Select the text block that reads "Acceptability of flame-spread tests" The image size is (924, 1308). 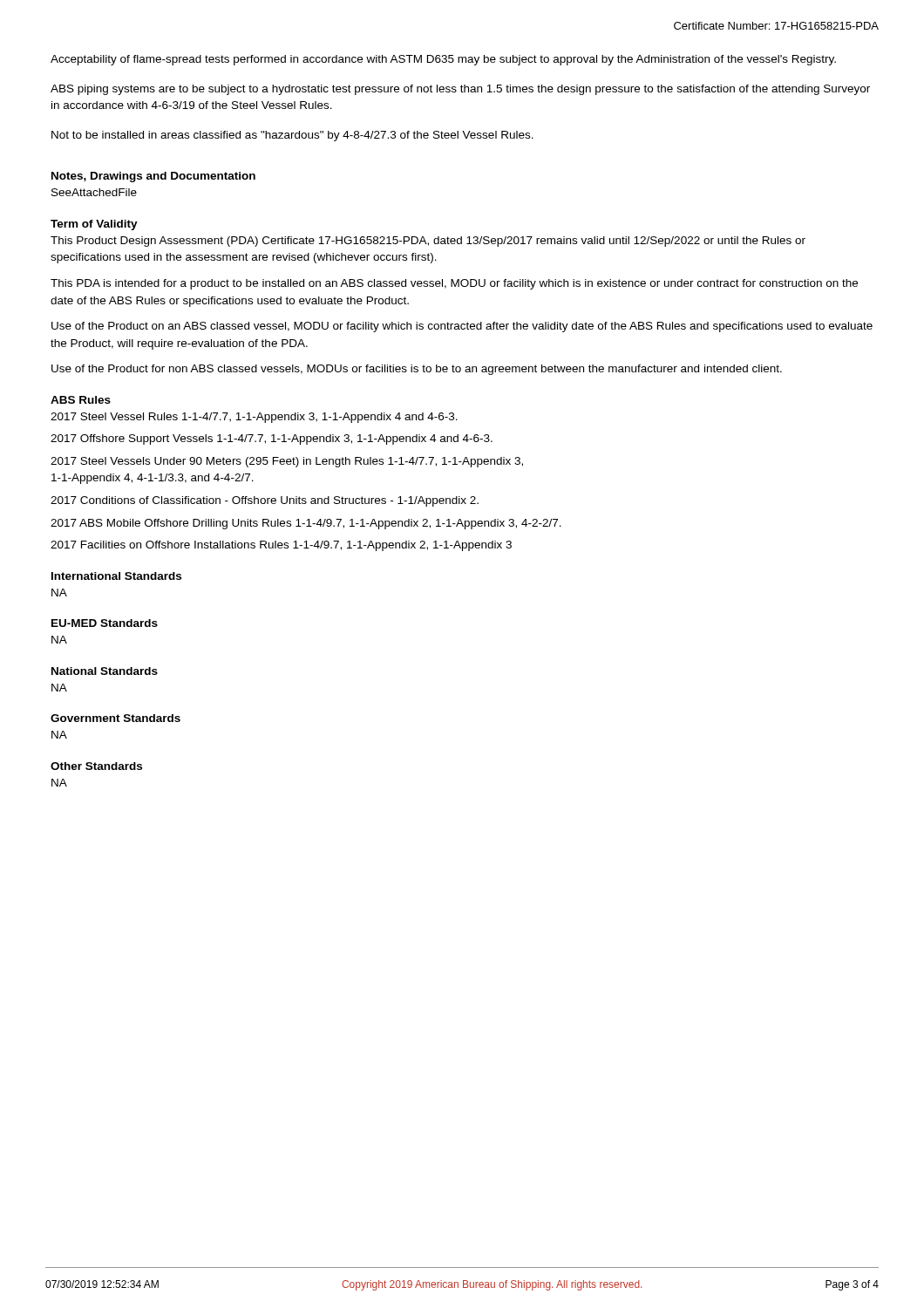[x=444, y=59]
